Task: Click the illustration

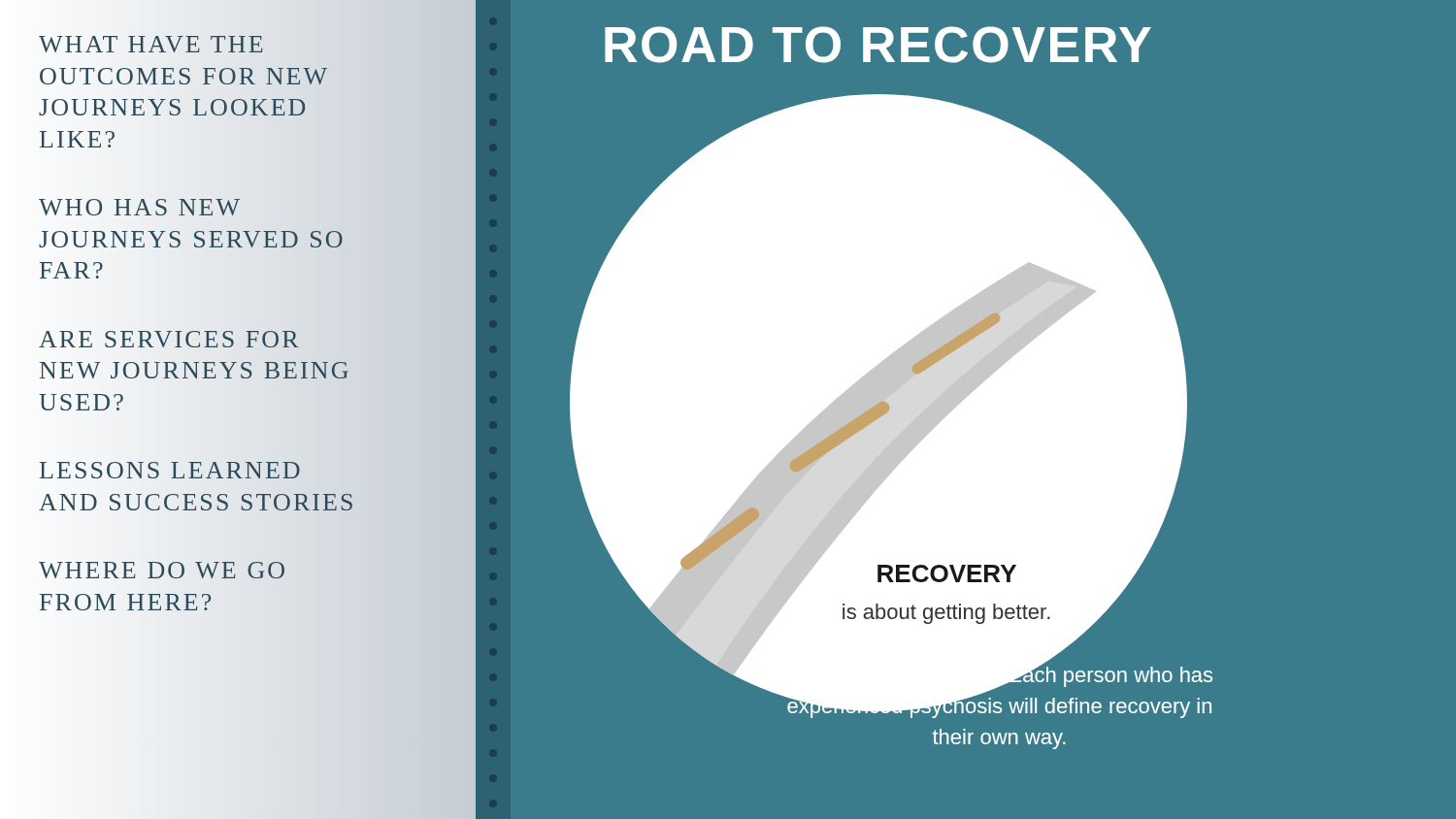Action: [x=878, y=403]
